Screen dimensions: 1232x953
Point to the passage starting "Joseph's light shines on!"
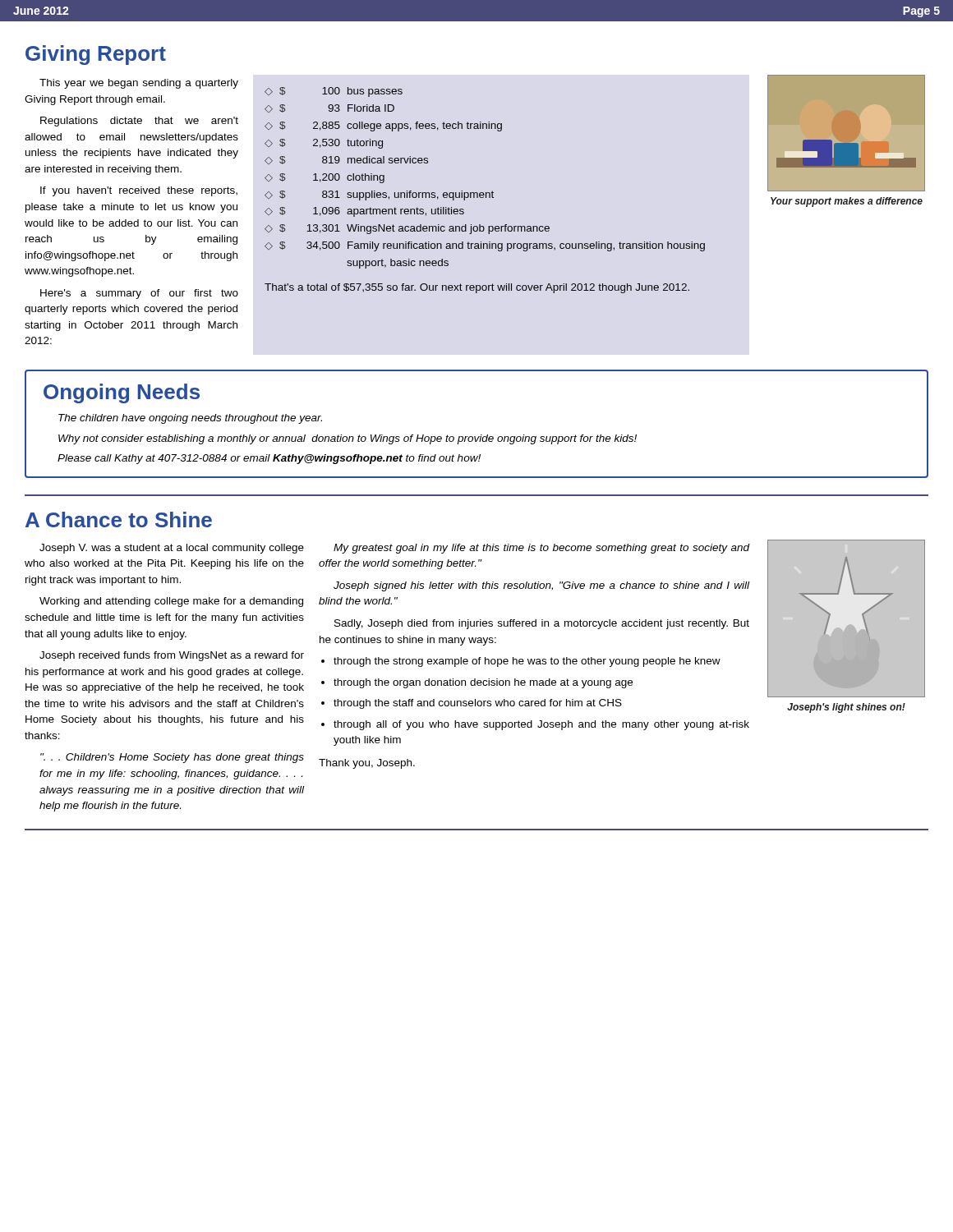tap(846, 707)
